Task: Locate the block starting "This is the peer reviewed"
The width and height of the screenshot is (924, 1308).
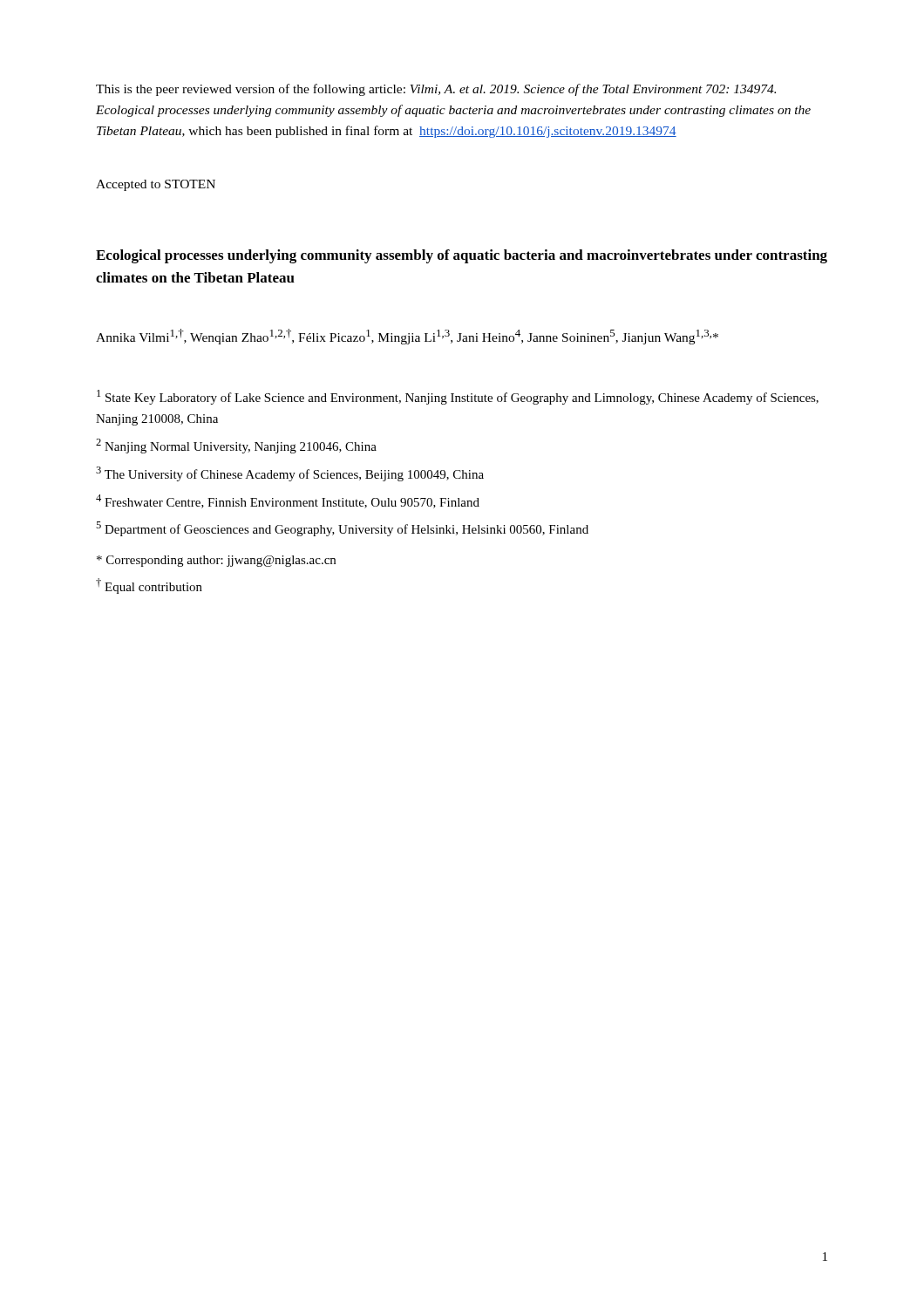Action: 453,109
